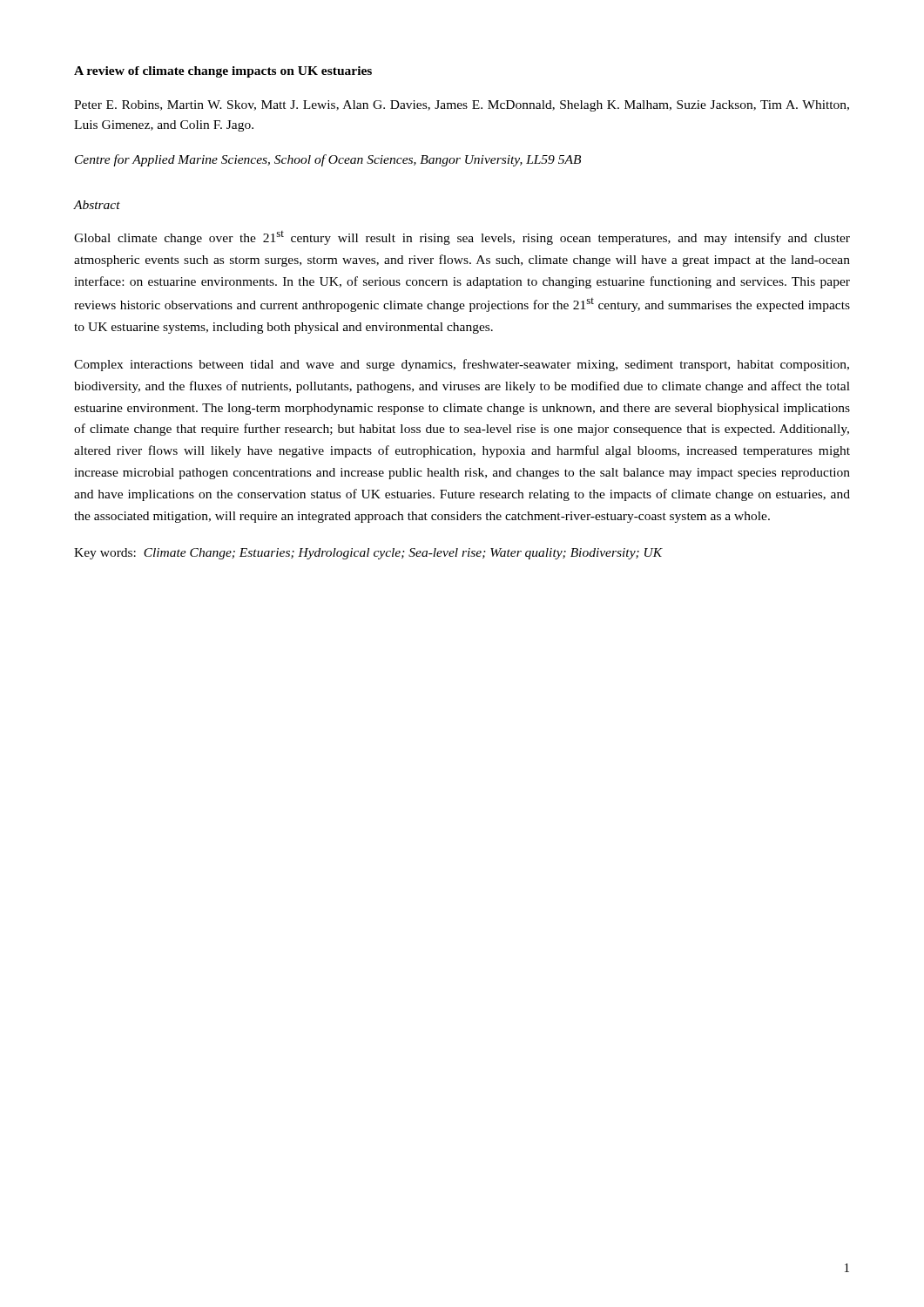Image resolution: width=924 pixels, height=1307 pixels.
Task: Locate the block of text that opens with "Peter E. Robins, Martin"
Action: click(x=462, y=114)
